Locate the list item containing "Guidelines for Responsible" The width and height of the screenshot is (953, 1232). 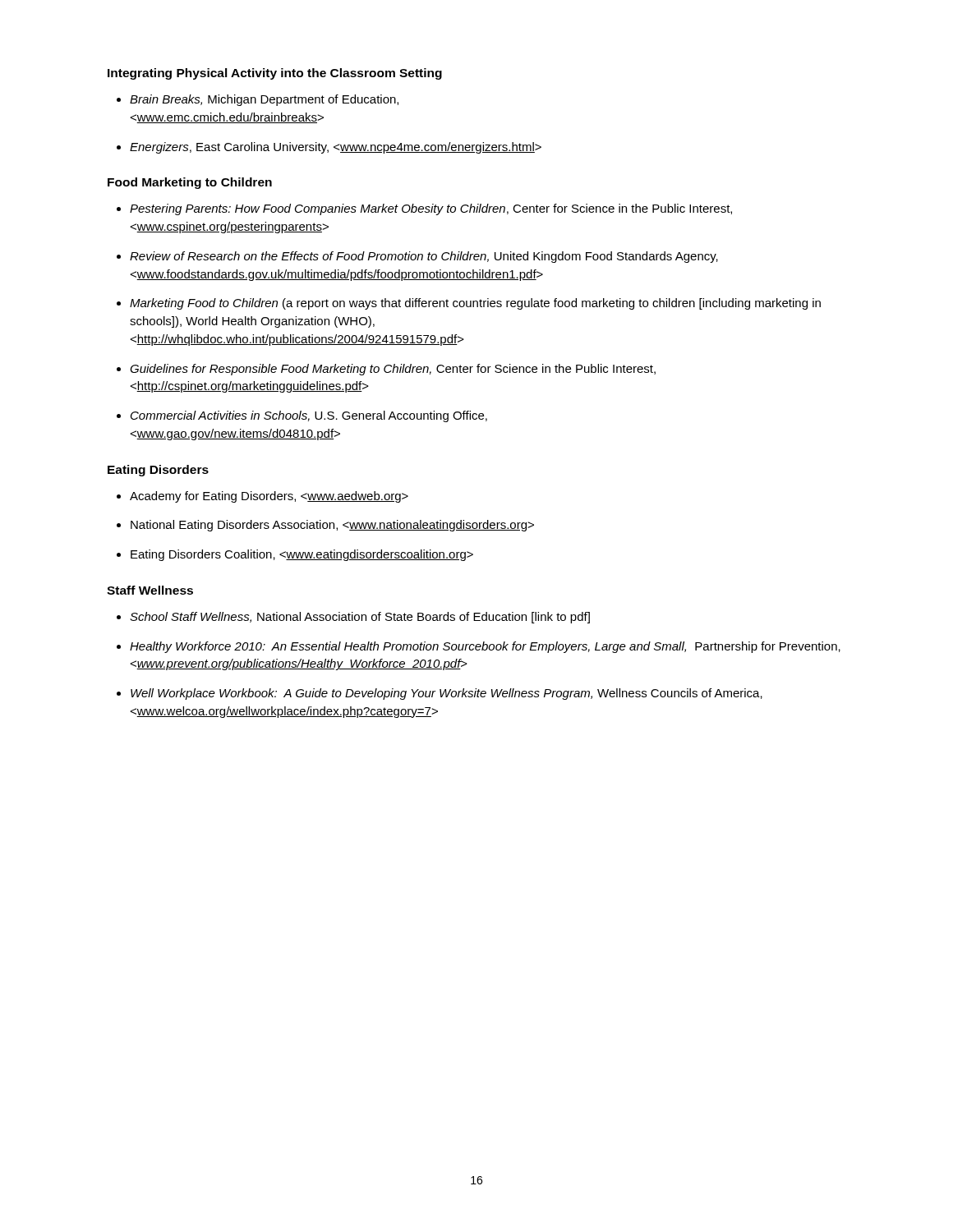(393, 377)
